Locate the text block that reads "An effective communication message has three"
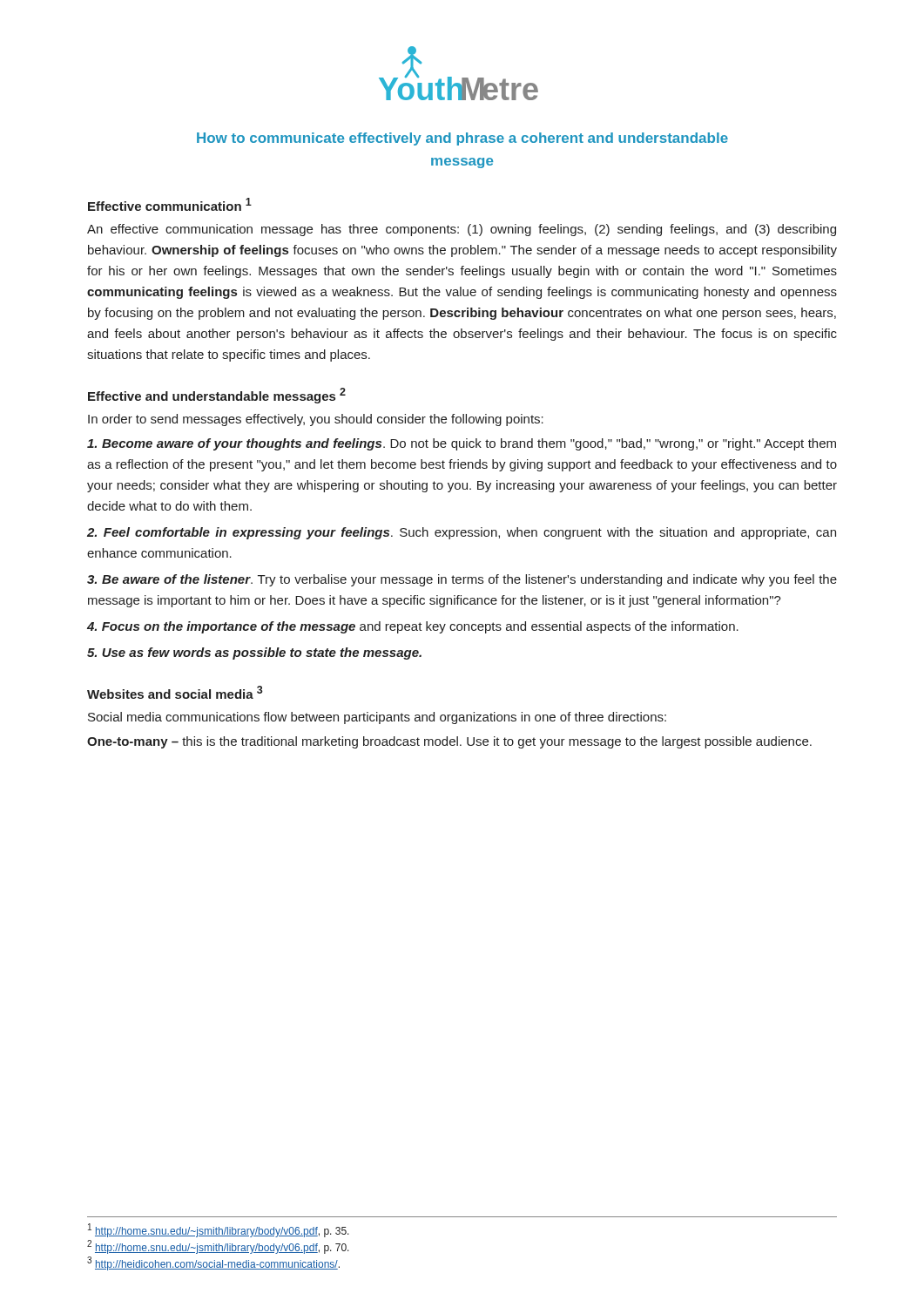The width and height of the screenshot is (924, 1307). pos(462,291)
